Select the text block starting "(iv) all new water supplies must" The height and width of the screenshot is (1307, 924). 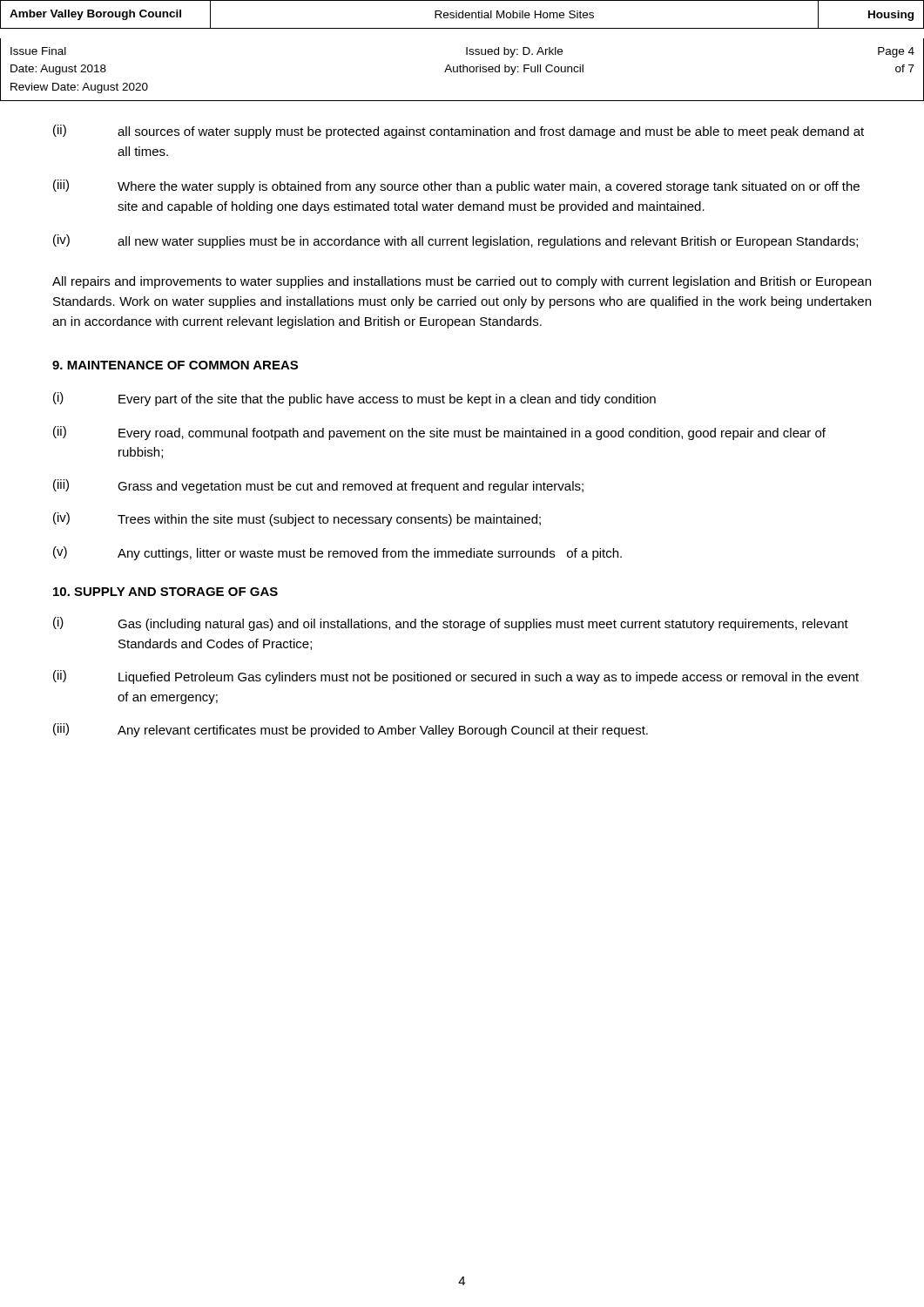point(462,242)
